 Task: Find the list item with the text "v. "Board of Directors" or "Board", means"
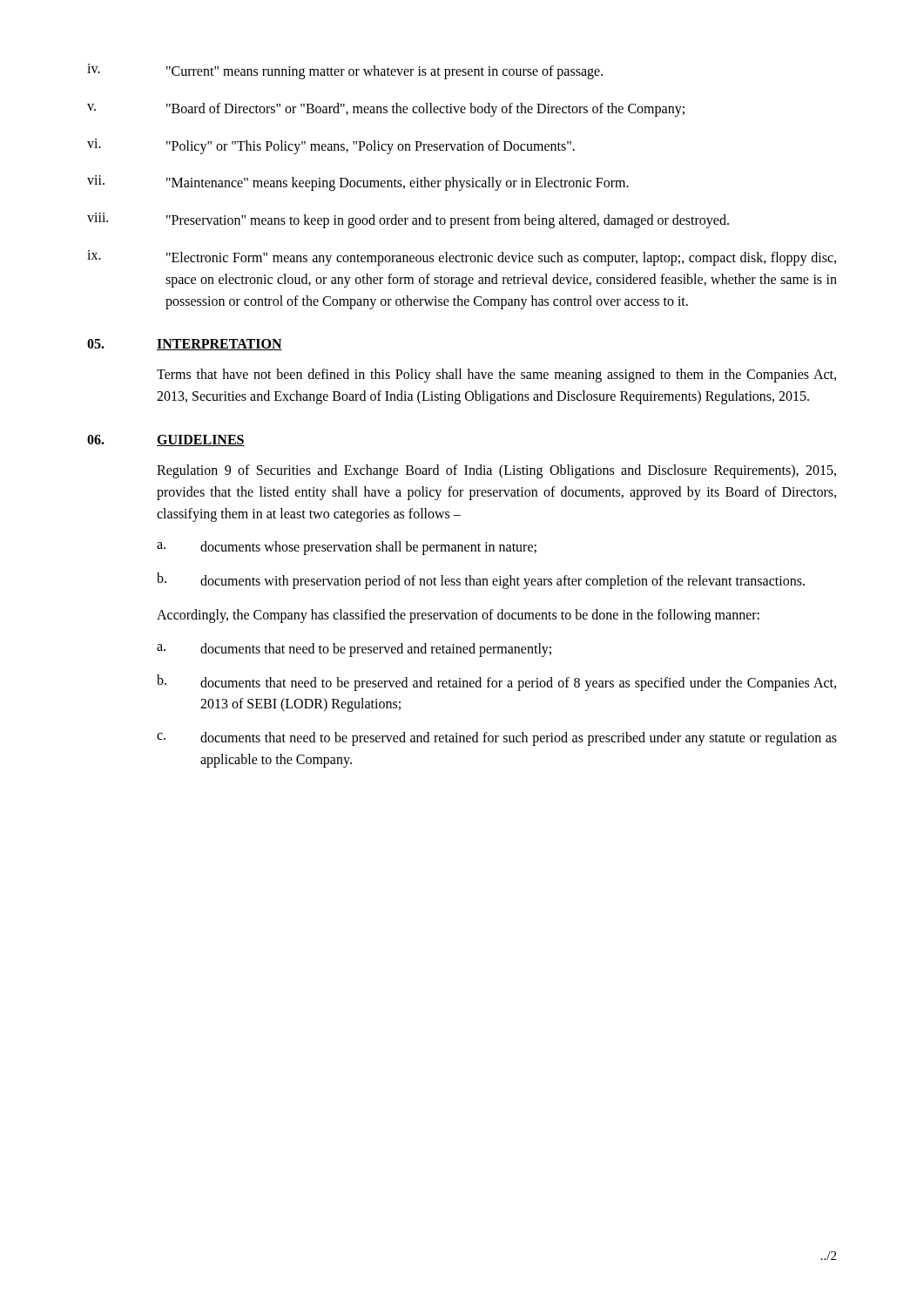click(462, 109)
